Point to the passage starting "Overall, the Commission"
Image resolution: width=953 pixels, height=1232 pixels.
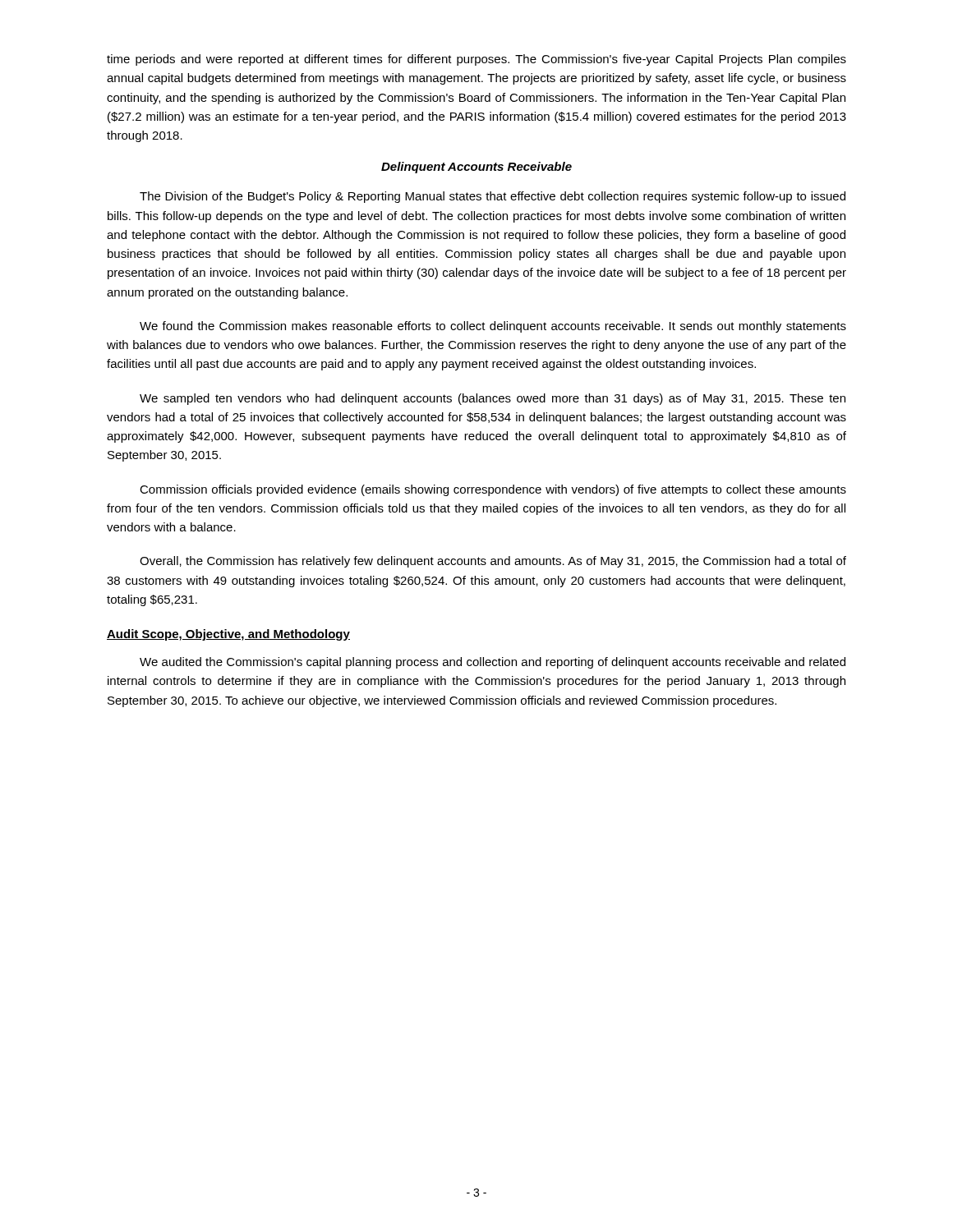[476, 580]
